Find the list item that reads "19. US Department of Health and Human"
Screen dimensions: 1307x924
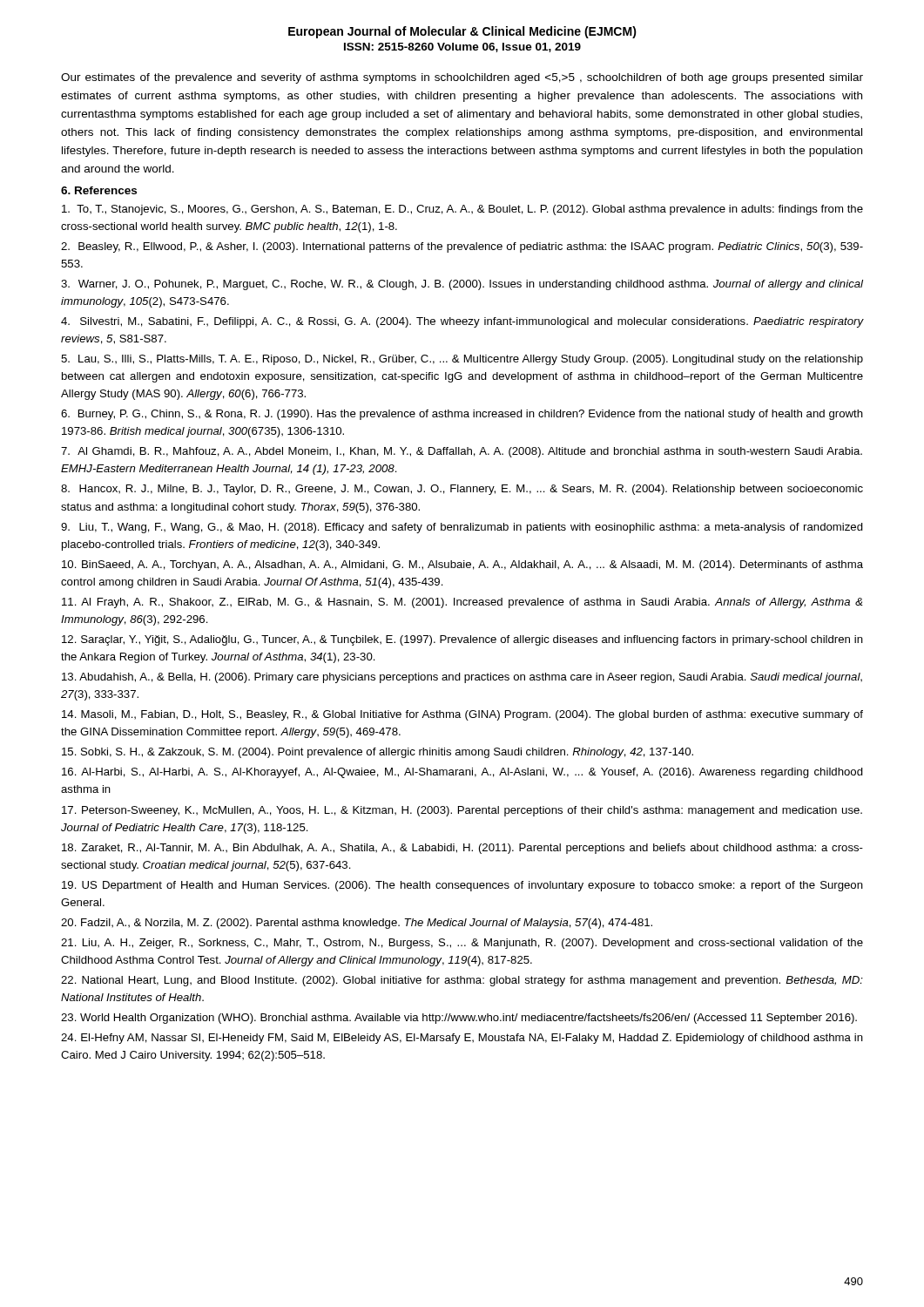point(462,893)
